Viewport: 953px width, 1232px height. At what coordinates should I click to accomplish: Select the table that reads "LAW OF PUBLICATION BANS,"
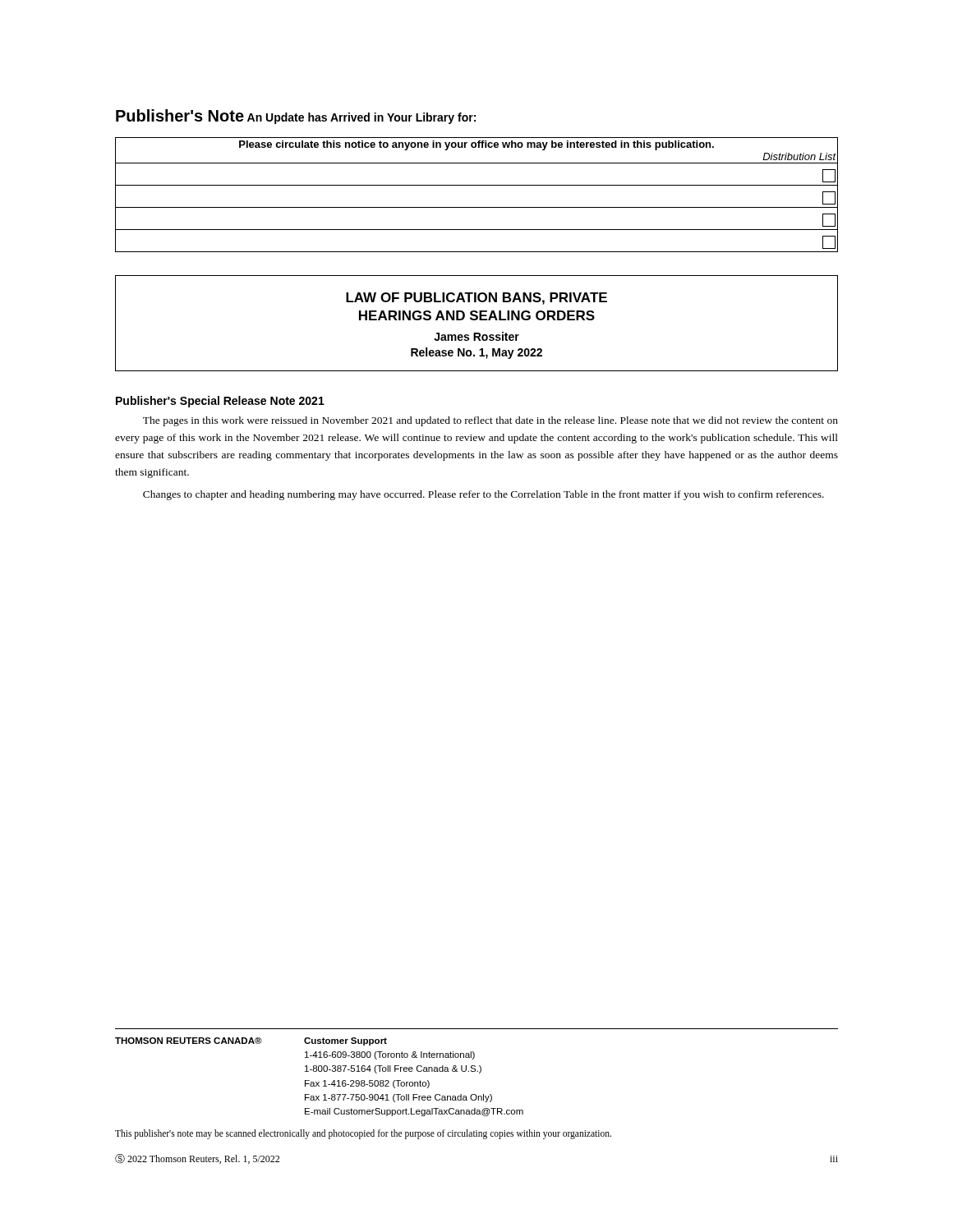[x=476, y=323]
